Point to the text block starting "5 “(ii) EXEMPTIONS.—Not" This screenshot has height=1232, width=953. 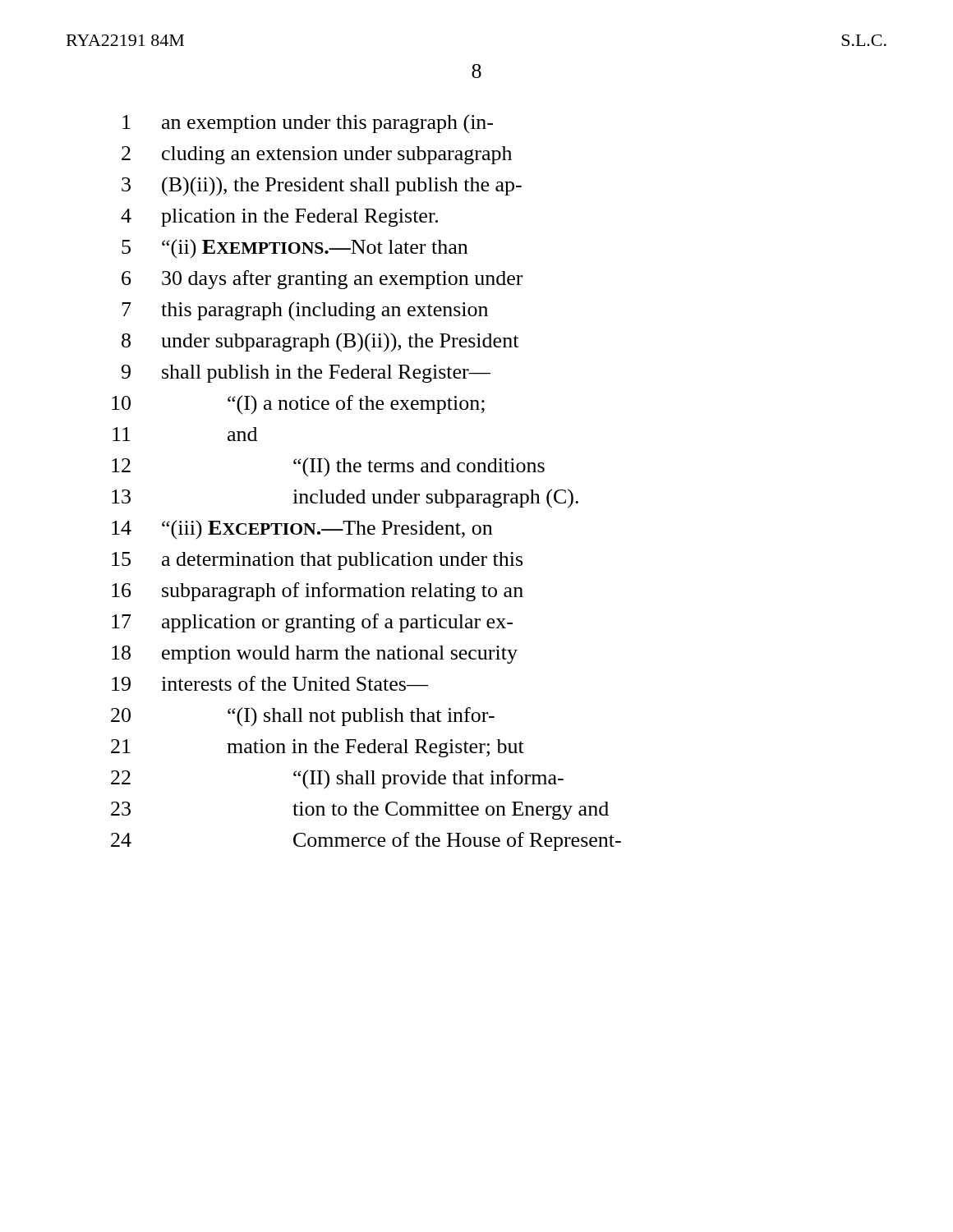(476, 247)
